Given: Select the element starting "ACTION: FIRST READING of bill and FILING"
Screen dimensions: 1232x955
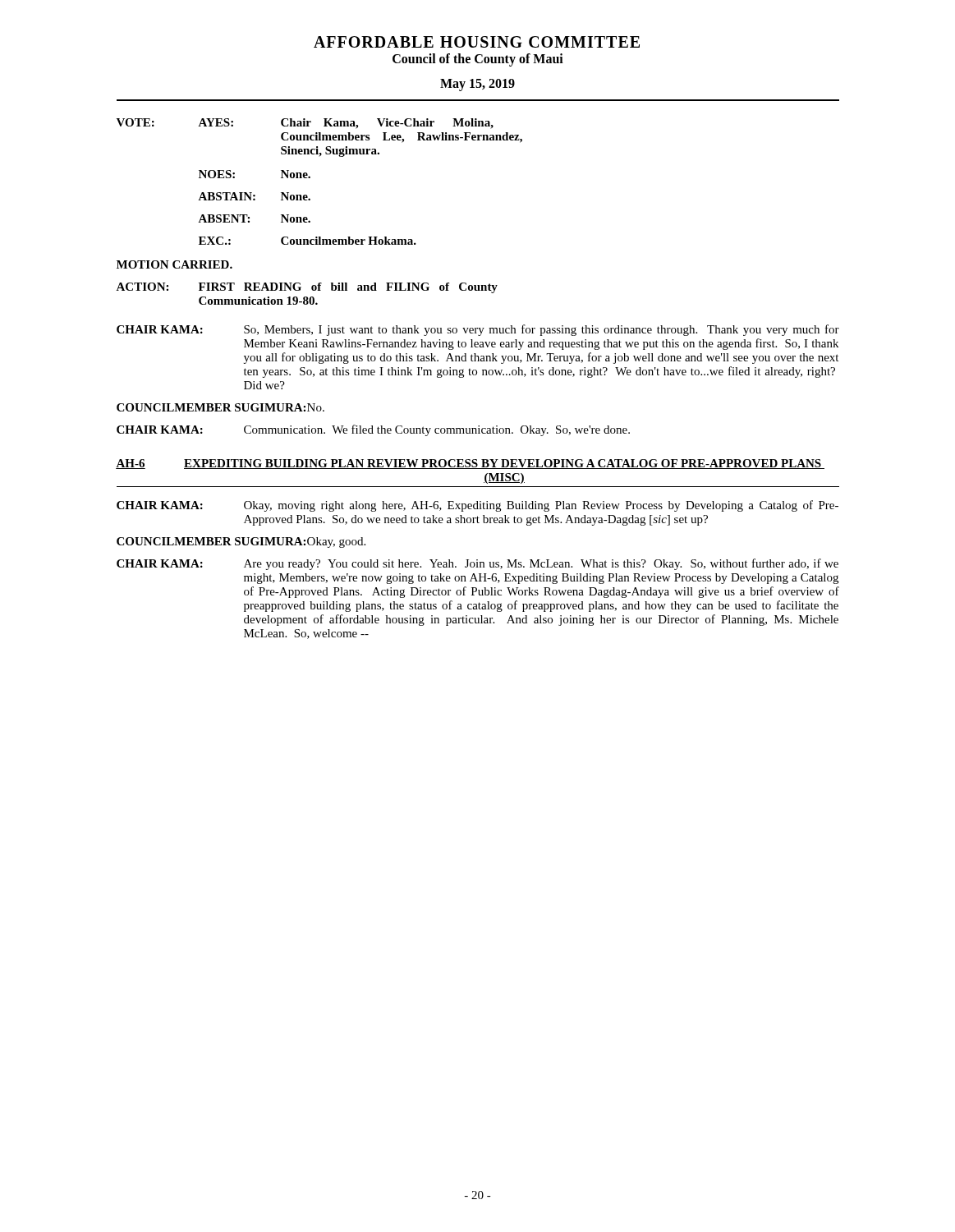Looking at the screenshot, I should pos(478,294).
